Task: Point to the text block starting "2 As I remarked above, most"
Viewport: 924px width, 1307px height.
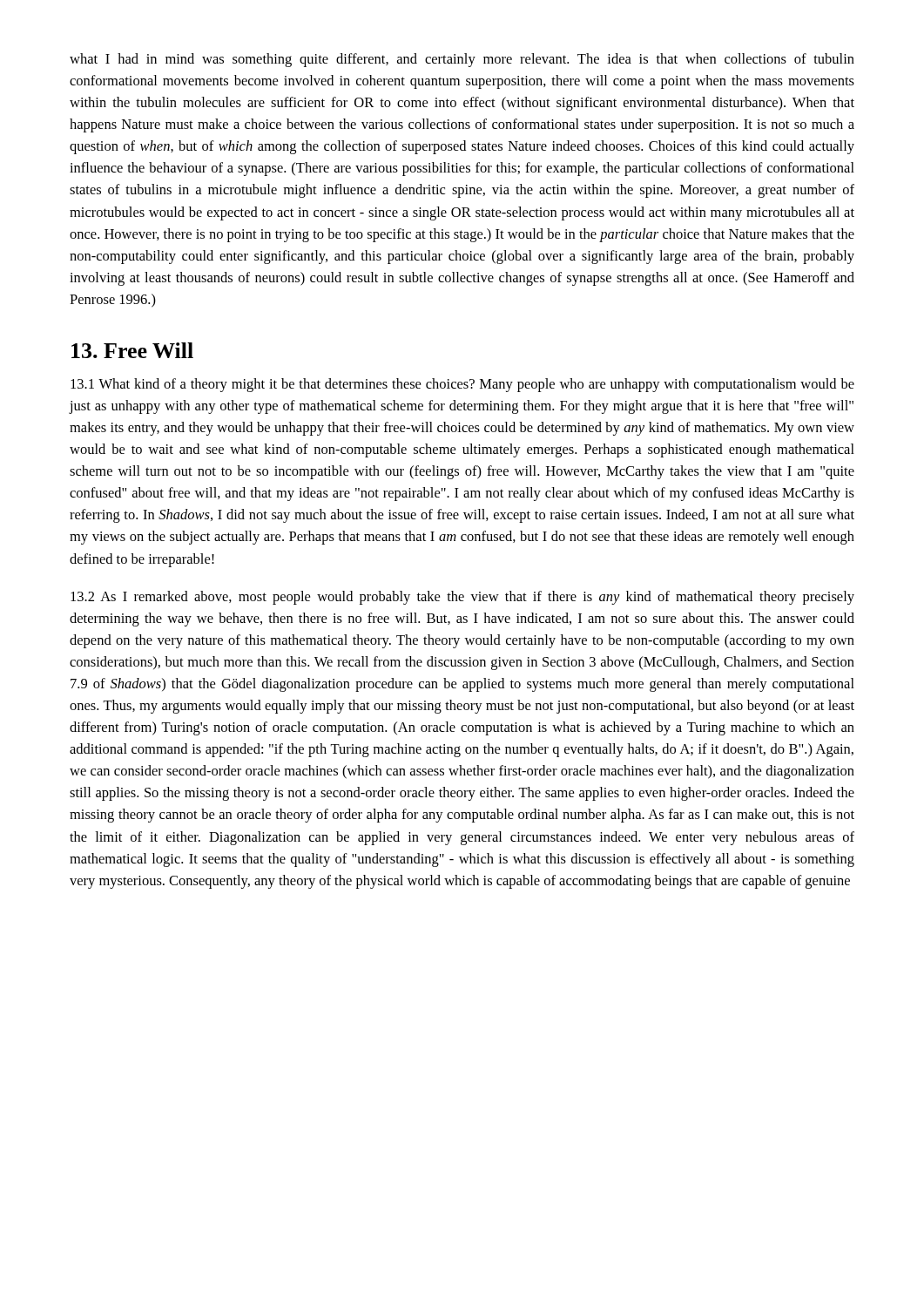Action: click(462, 738)
